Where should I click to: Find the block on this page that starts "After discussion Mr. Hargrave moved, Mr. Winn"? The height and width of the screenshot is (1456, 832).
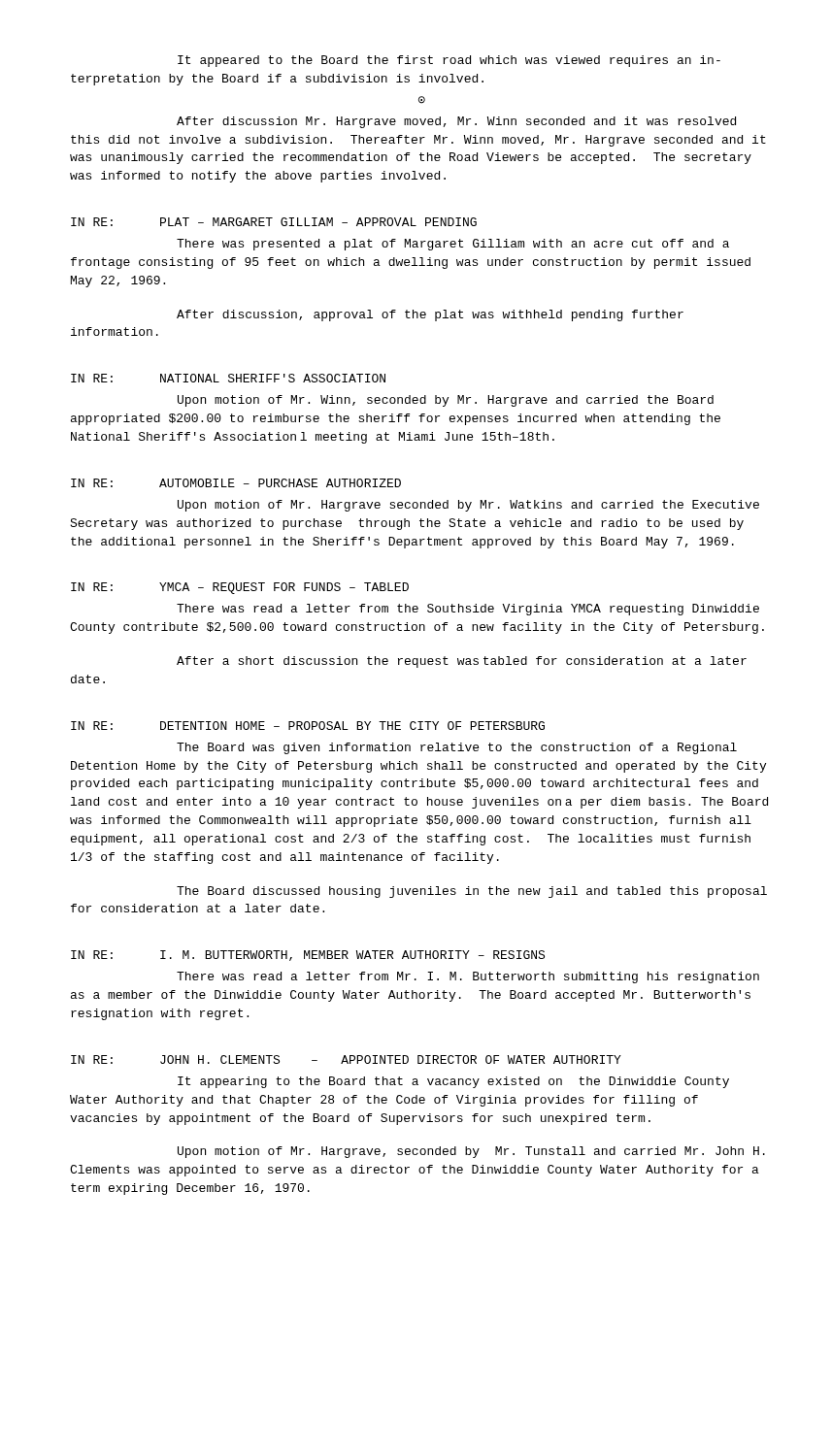pyautogui.click(x=422, y=150)
